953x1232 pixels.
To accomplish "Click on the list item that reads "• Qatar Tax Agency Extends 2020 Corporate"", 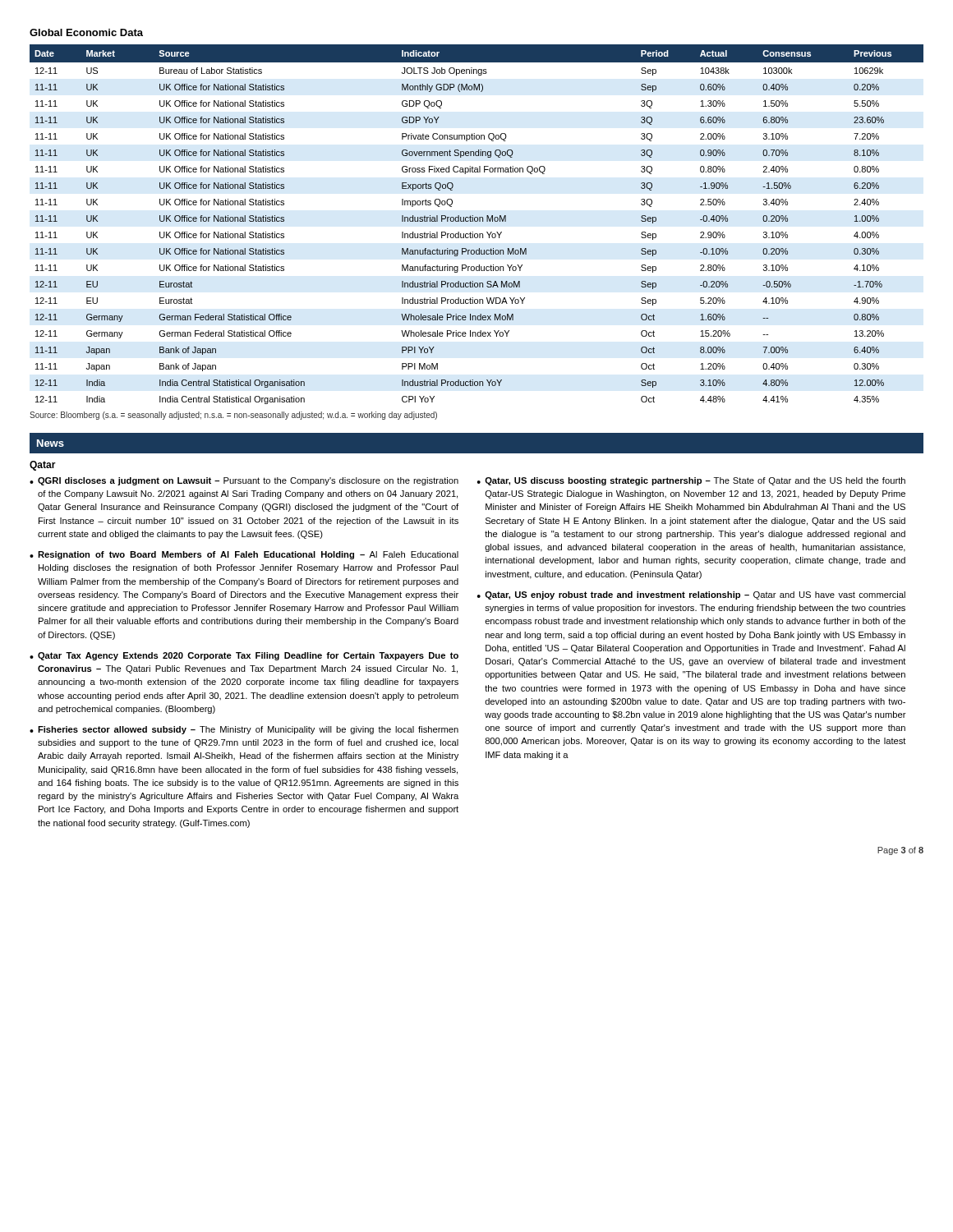I will tap(244, 682).
